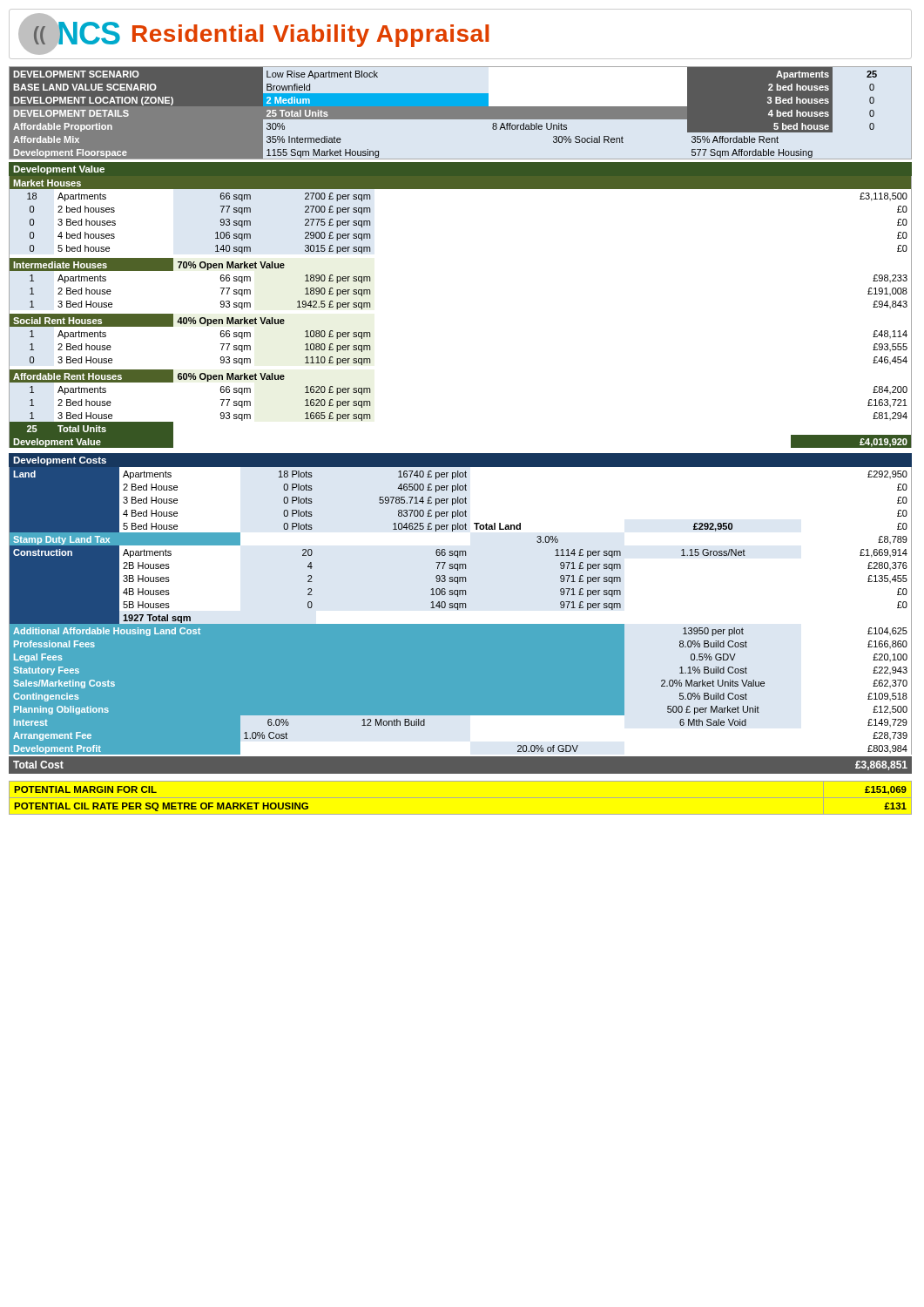
Task: Find the block starting "Development Costs"
Action: [x=60, y=460]
